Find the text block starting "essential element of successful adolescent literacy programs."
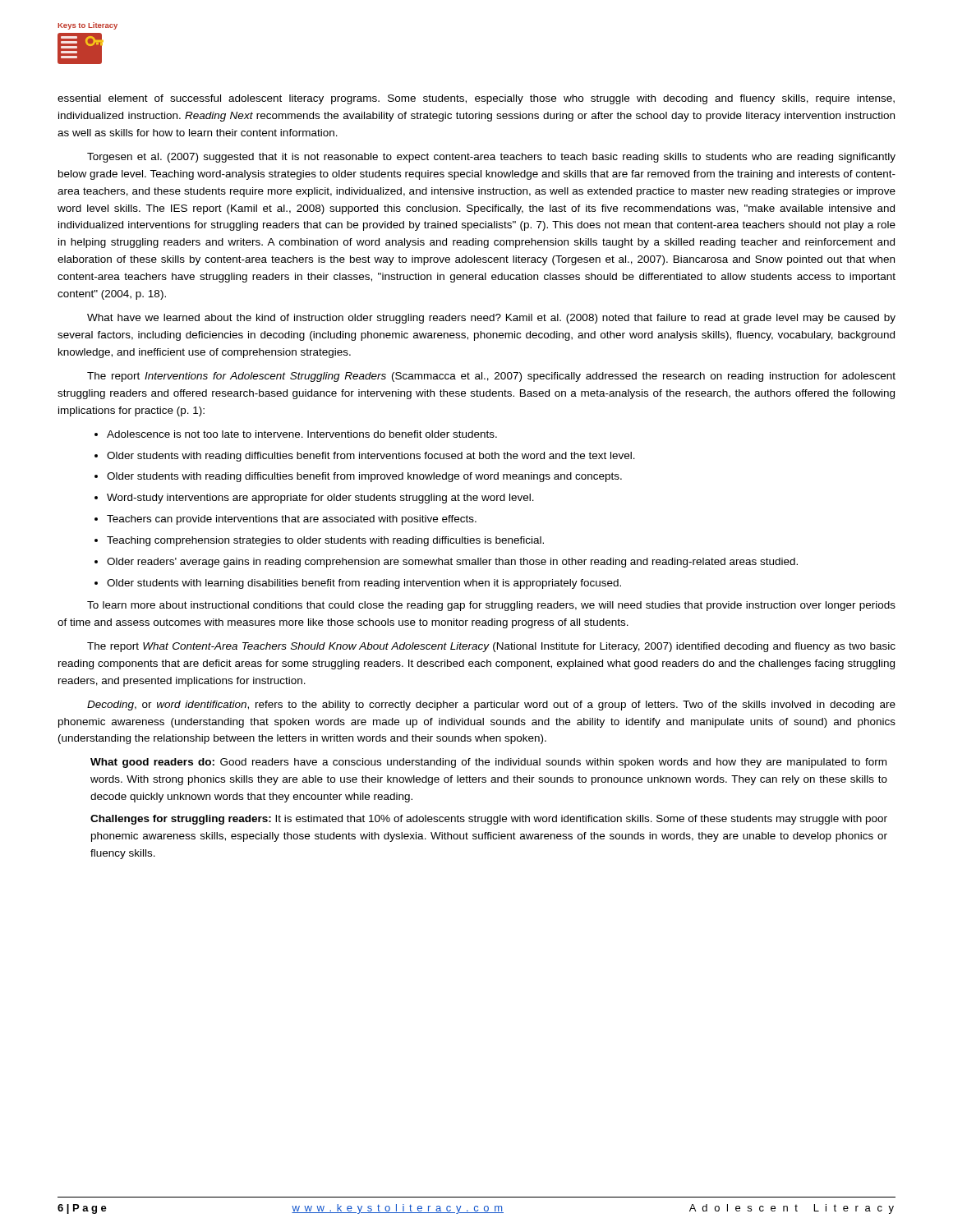 476,116
